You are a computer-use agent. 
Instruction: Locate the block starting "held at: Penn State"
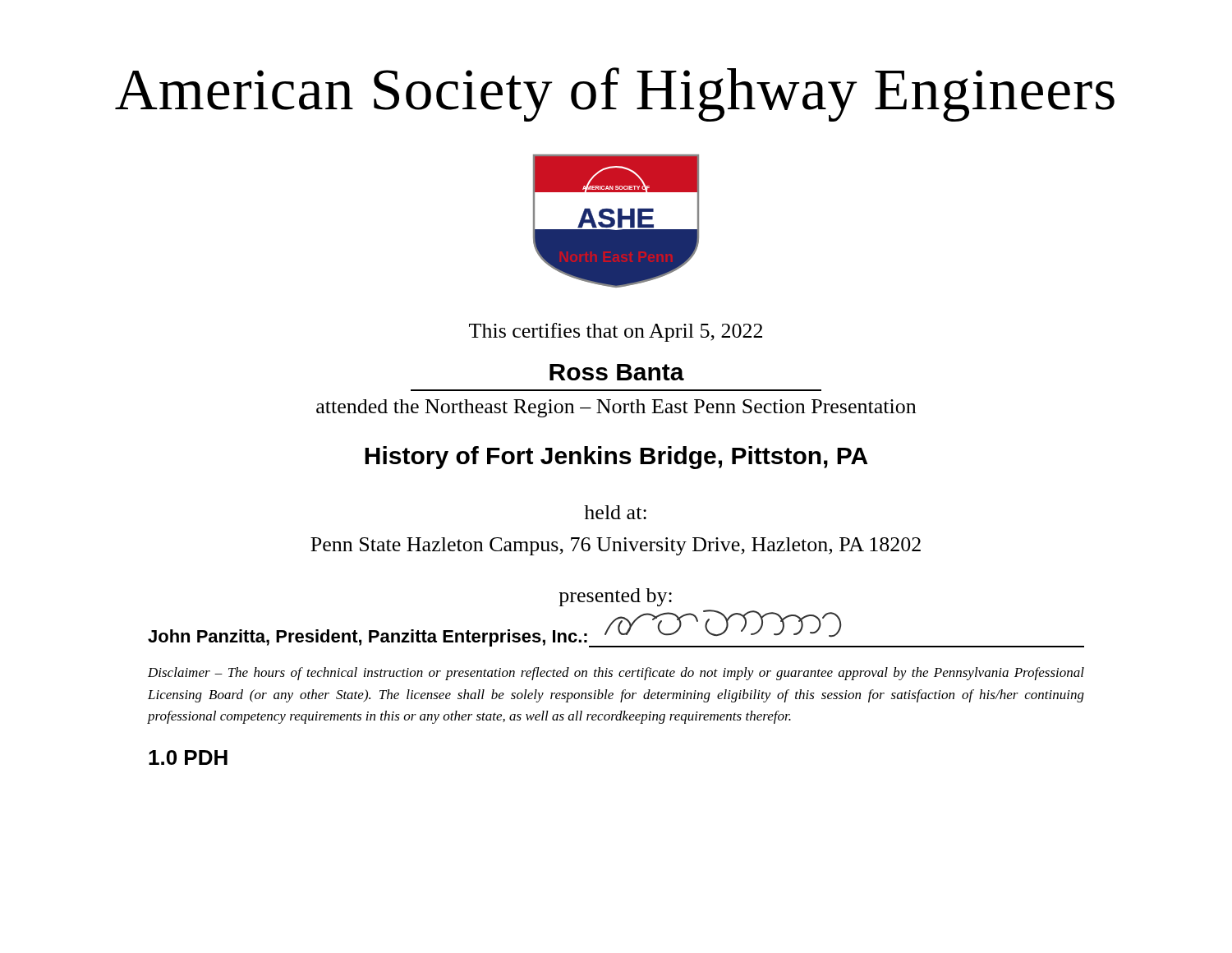pyautogui.click(x=616, y=528)
